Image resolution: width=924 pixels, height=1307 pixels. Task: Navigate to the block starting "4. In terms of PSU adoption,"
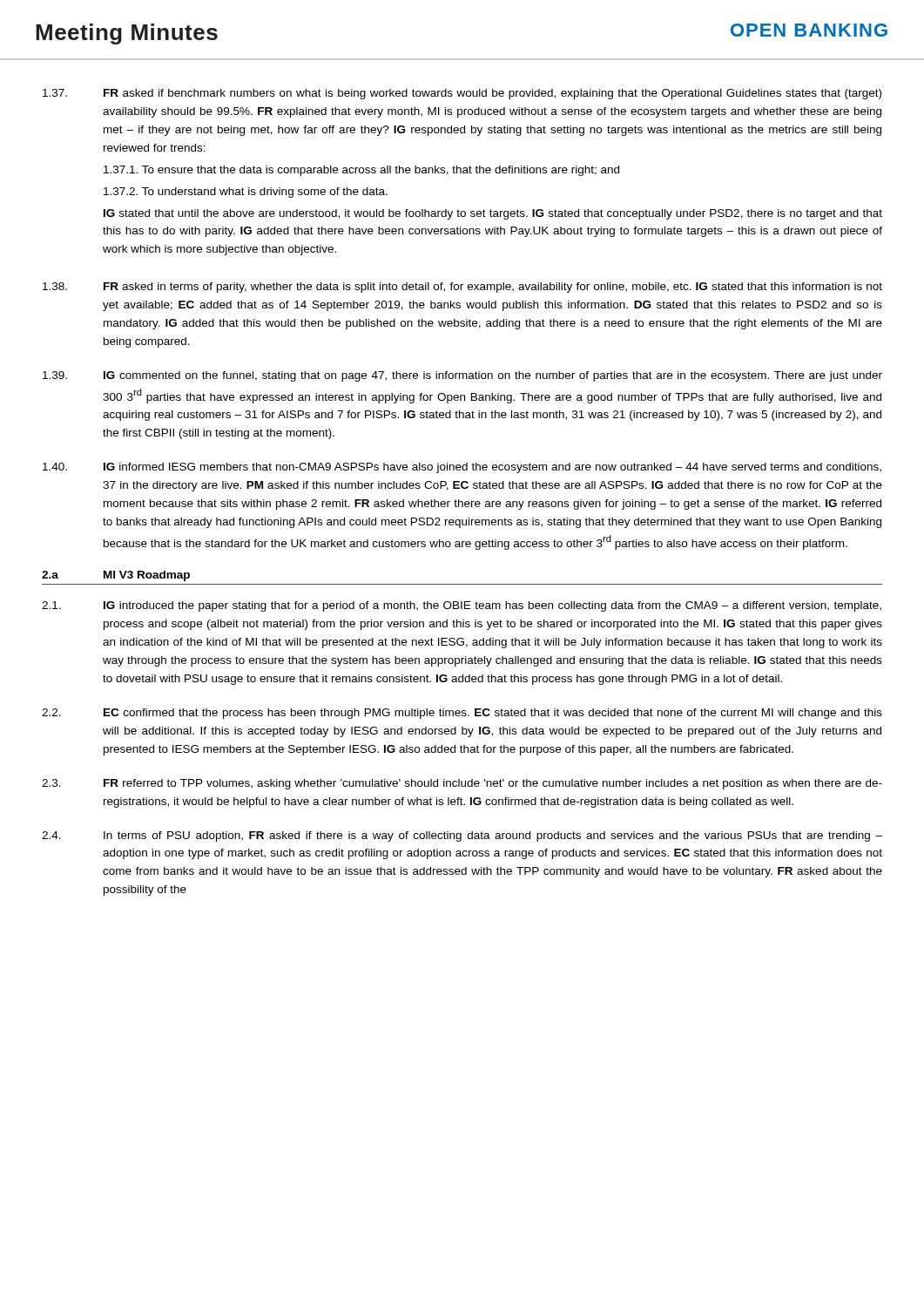[462, 863]
